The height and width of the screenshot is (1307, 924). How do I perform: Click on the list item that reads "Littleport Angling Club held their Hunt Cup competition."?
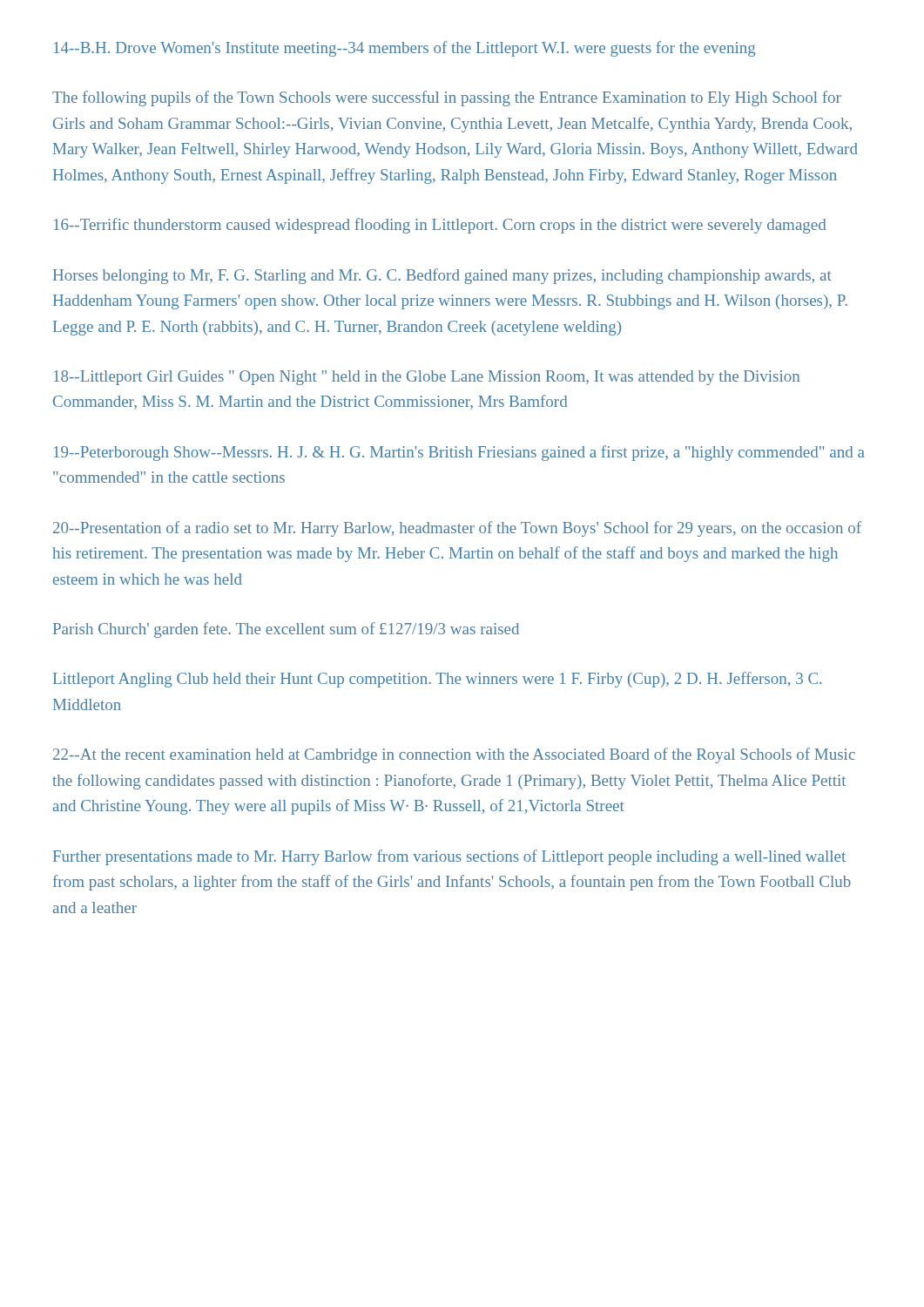coord(438,692)
